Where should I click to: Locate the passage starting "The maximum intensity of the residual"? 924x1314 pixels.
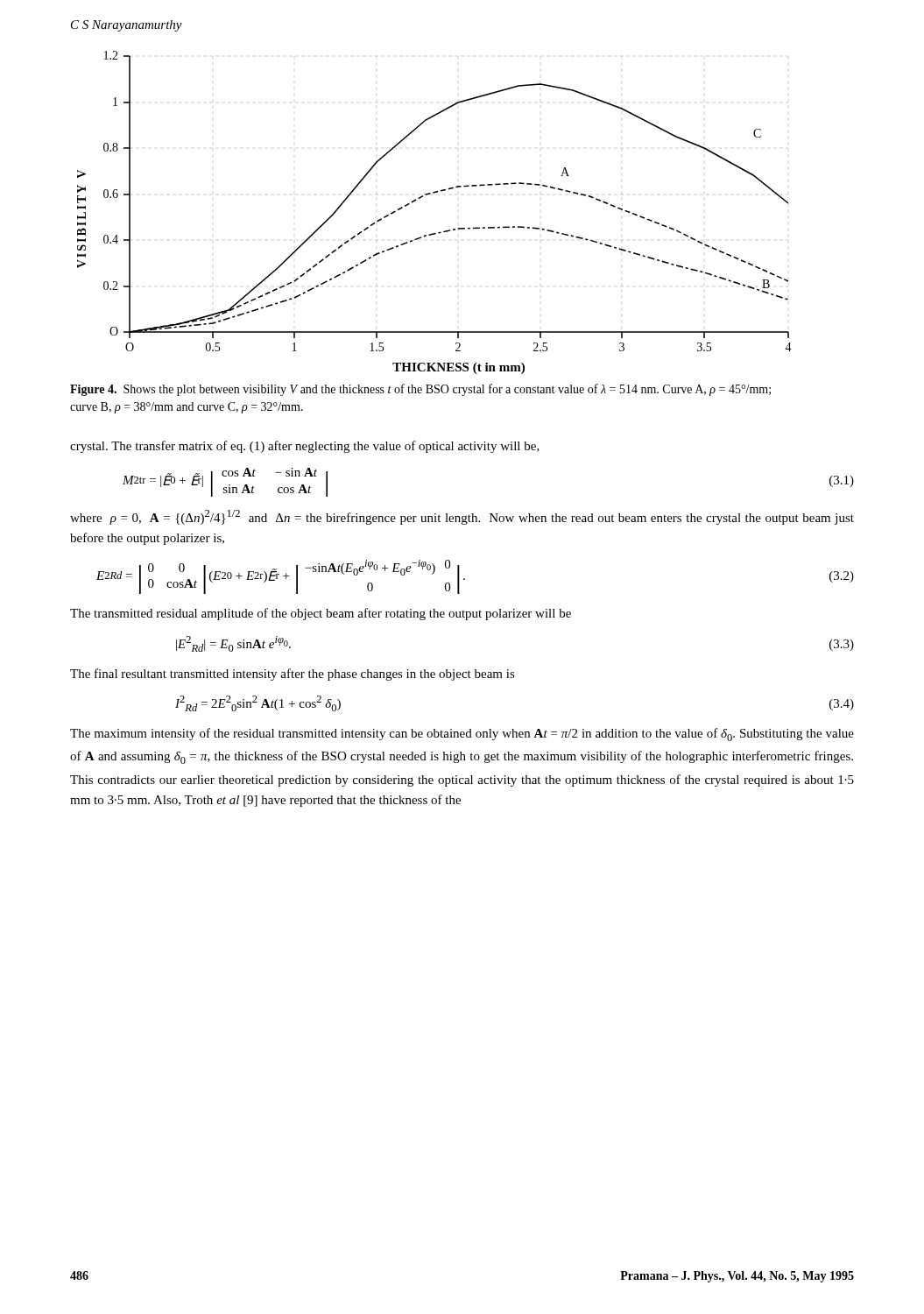pyautogui.click(x=462, y=766)
